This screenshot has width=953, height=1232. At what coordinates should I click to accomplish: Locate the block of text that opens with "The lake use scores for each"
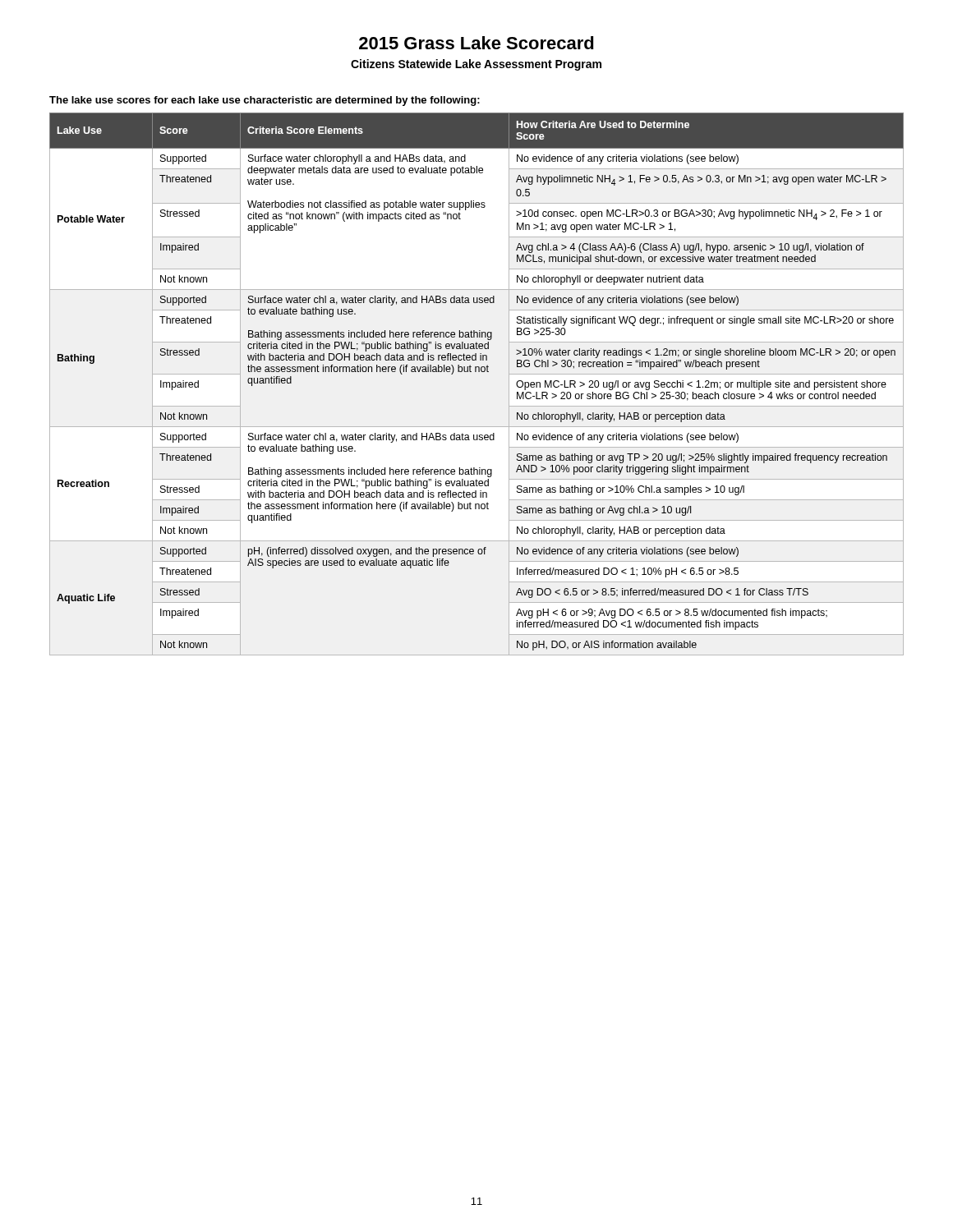pyautogui.click(x=265, y=100)
